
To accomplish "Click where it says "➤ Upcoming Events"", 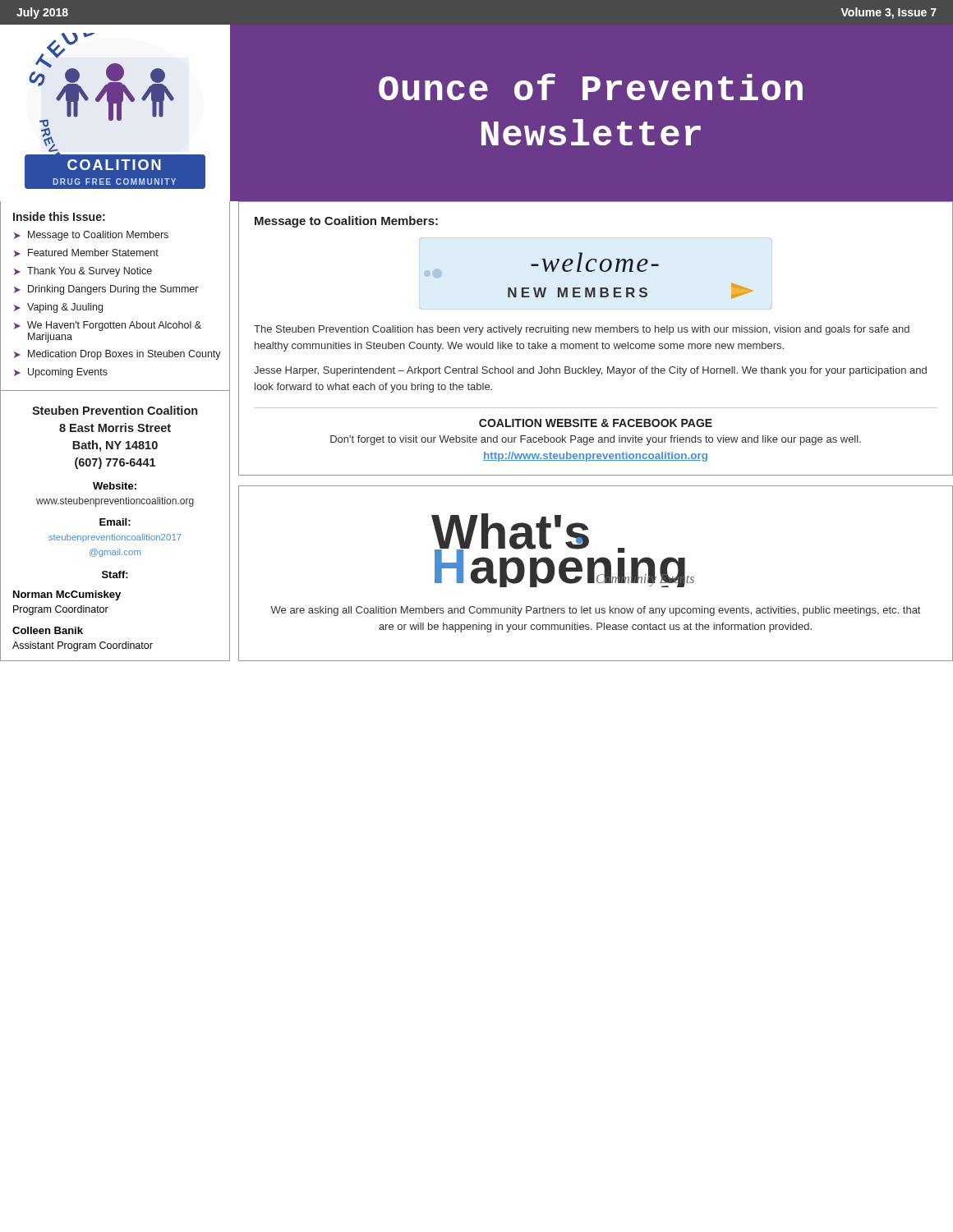I will [x=60, y=372].
